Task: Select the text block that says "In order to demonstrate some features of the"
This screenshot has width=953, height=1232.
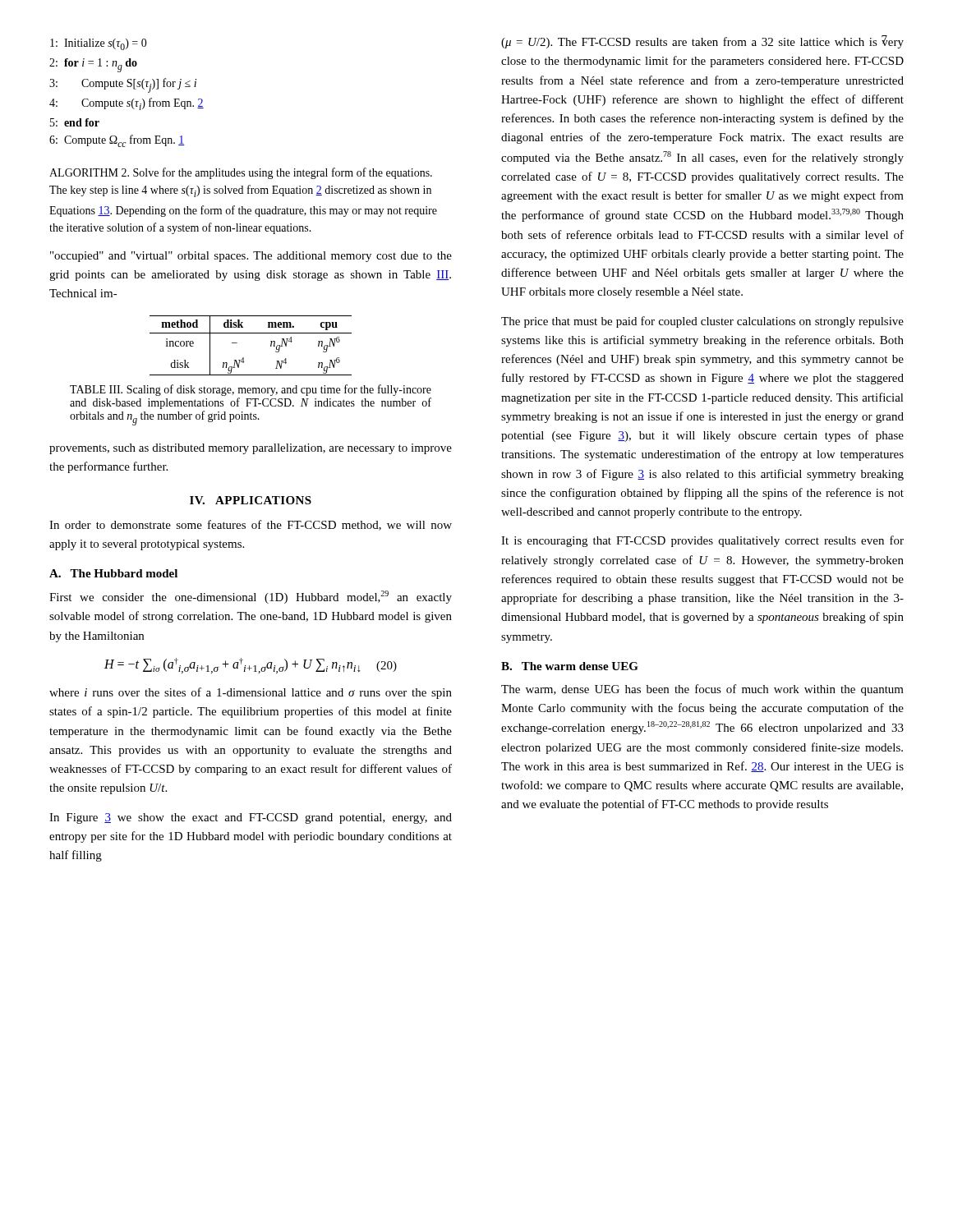Action: tap(251, 534)
